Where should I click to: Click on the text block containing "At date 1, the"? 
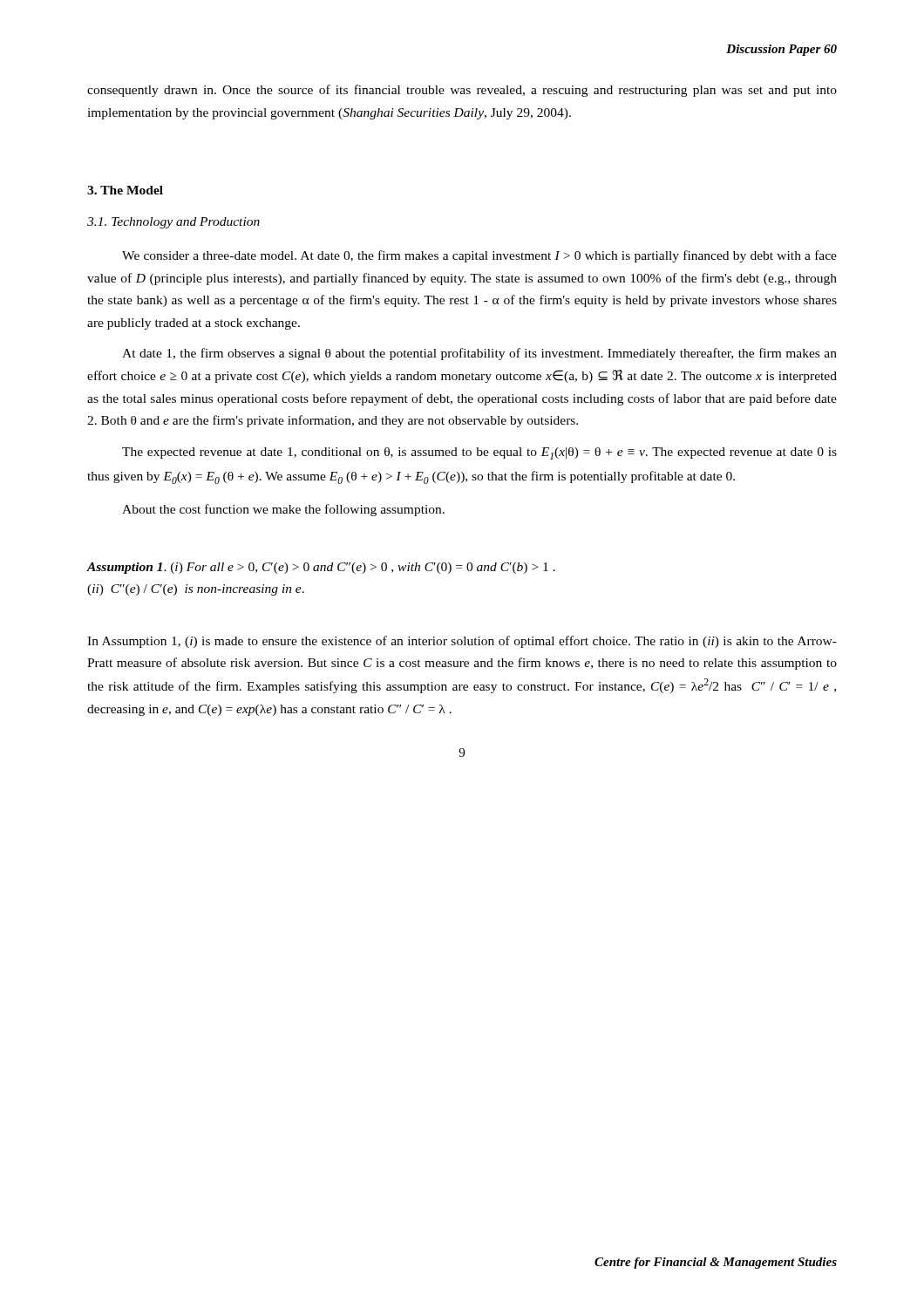[462, 386]
